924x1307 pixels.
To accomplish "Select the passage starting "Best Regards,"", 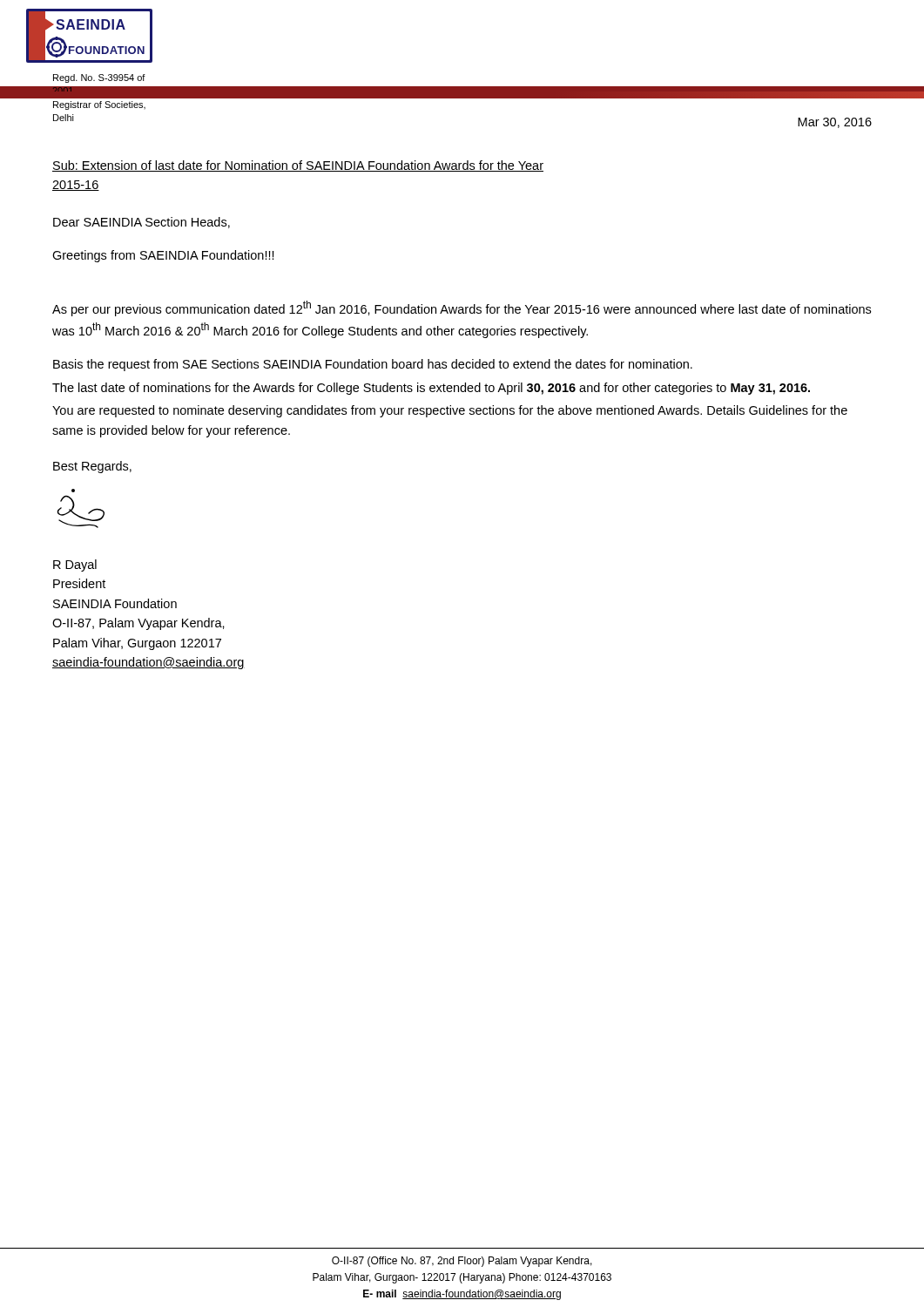I will [x=92, y=466].
